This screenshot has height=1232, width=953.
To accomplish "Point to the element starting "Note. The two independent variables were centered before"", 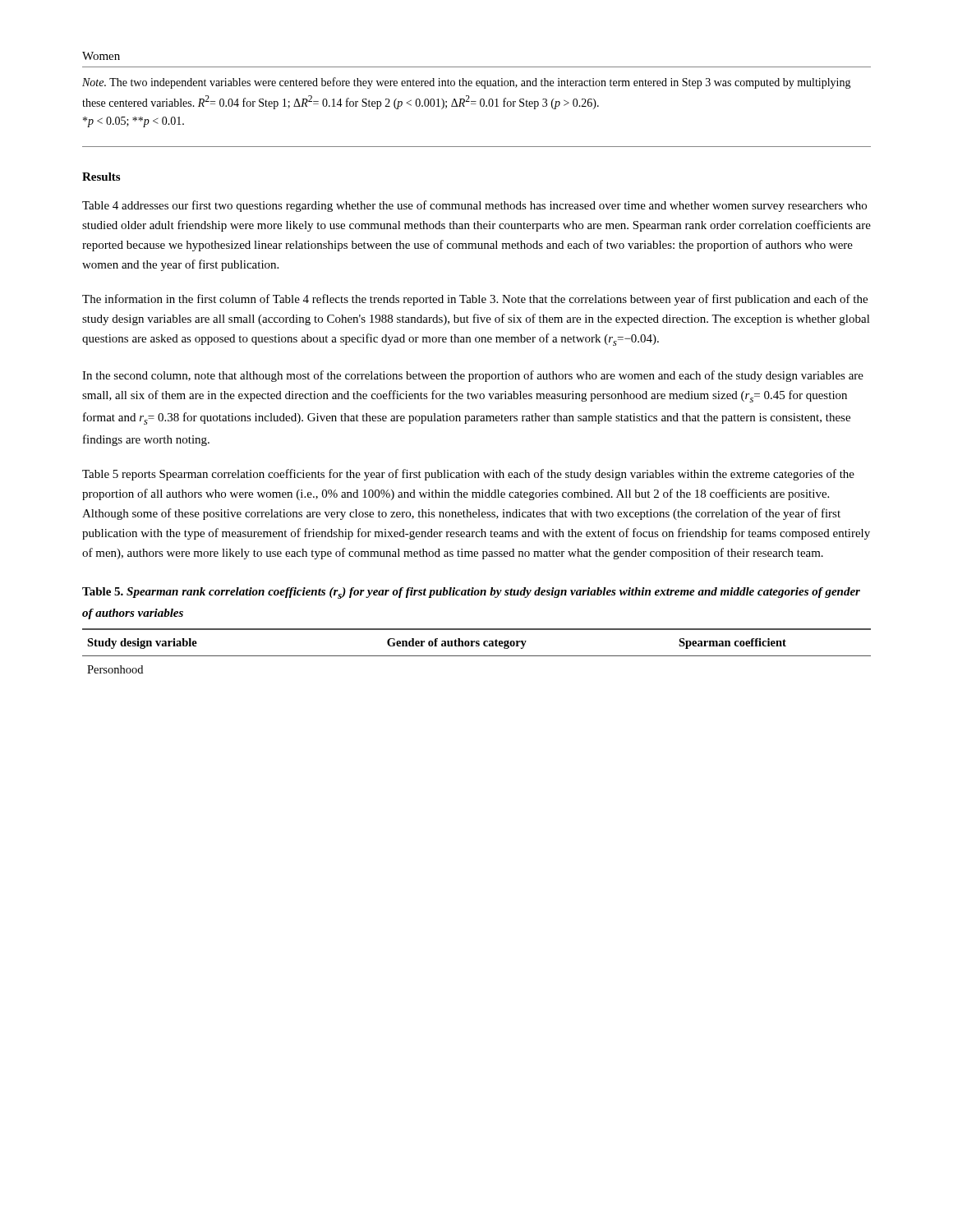I will click(x=476, y=101).
